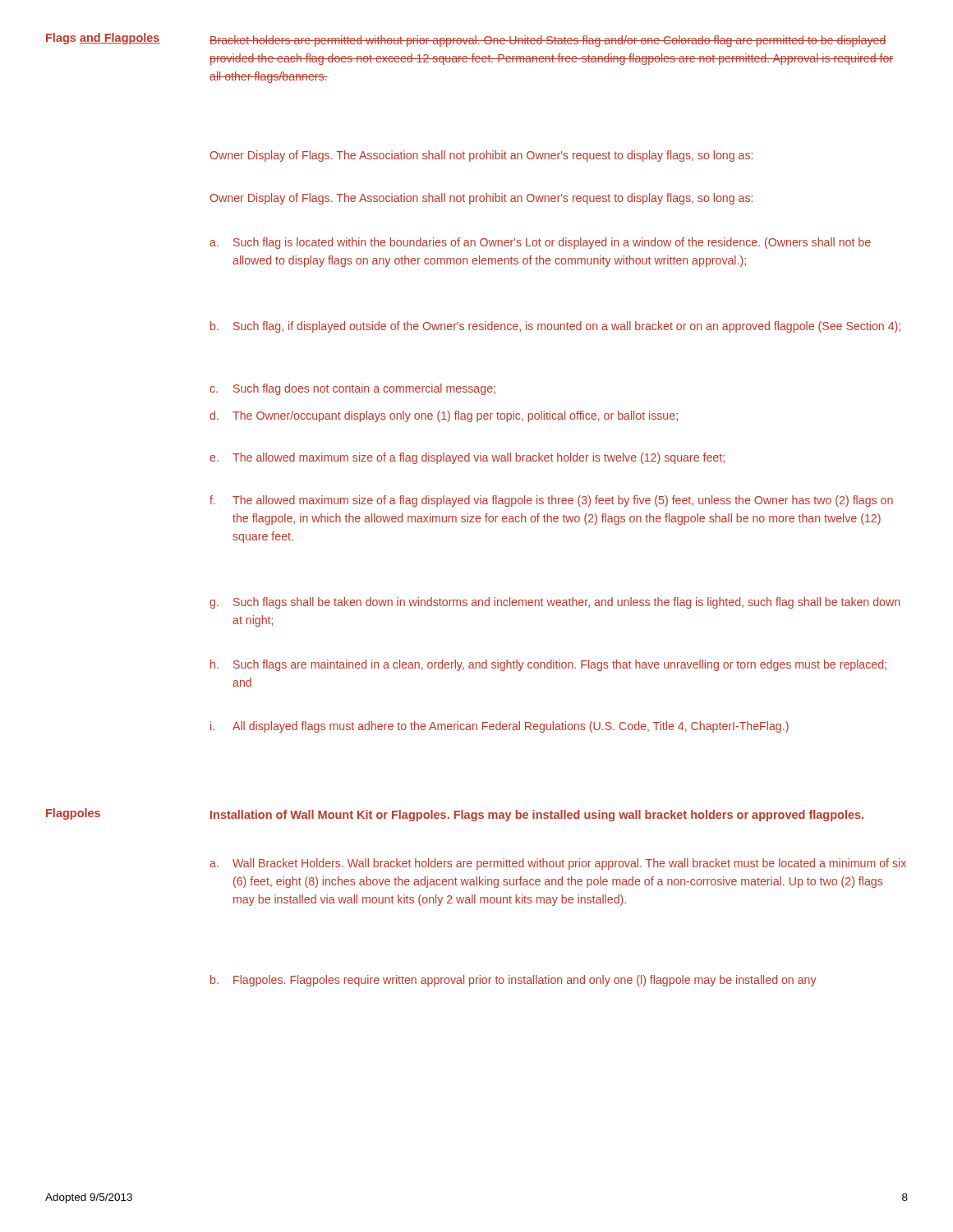The height and width of the screenshot is (1232, 953).
Task: Locate the list item that says "h. Such flags are maintained"
Action: coord(559,673)
